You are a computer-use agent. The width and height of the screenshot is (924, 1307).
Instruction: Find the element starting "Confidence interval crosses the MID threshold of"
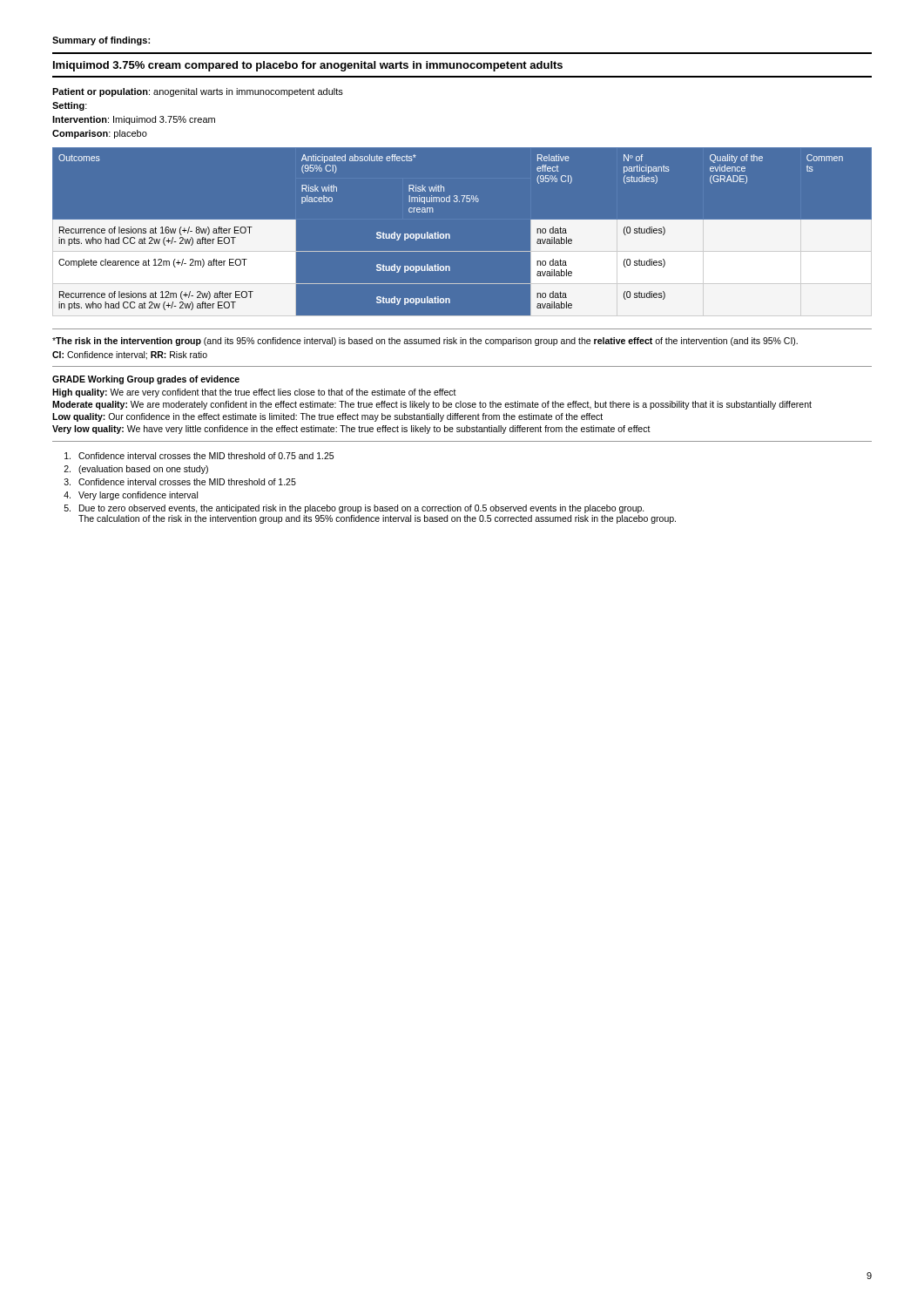(193, 456)
